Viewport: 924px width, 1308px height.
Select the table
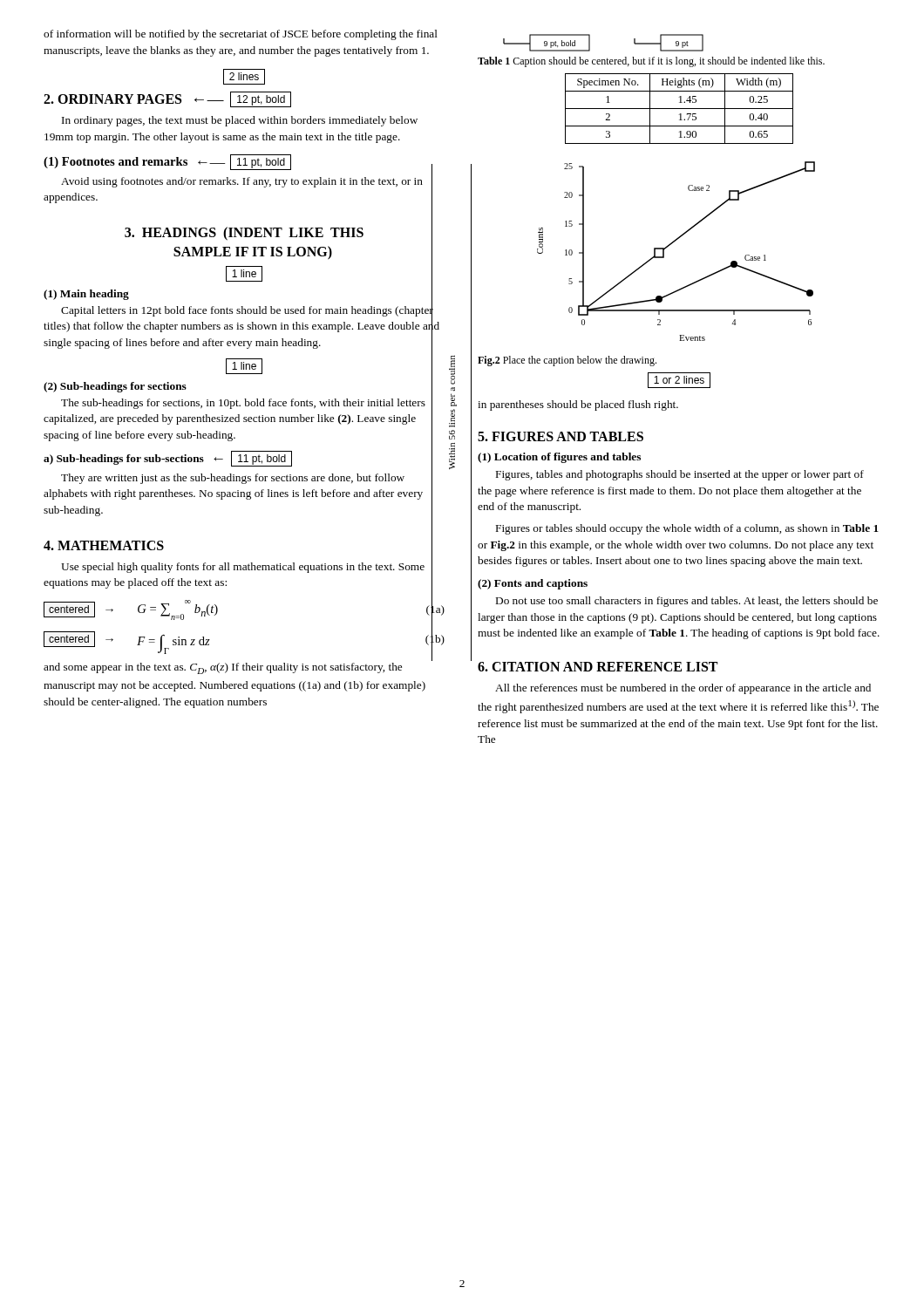click(x=679, y=109)
